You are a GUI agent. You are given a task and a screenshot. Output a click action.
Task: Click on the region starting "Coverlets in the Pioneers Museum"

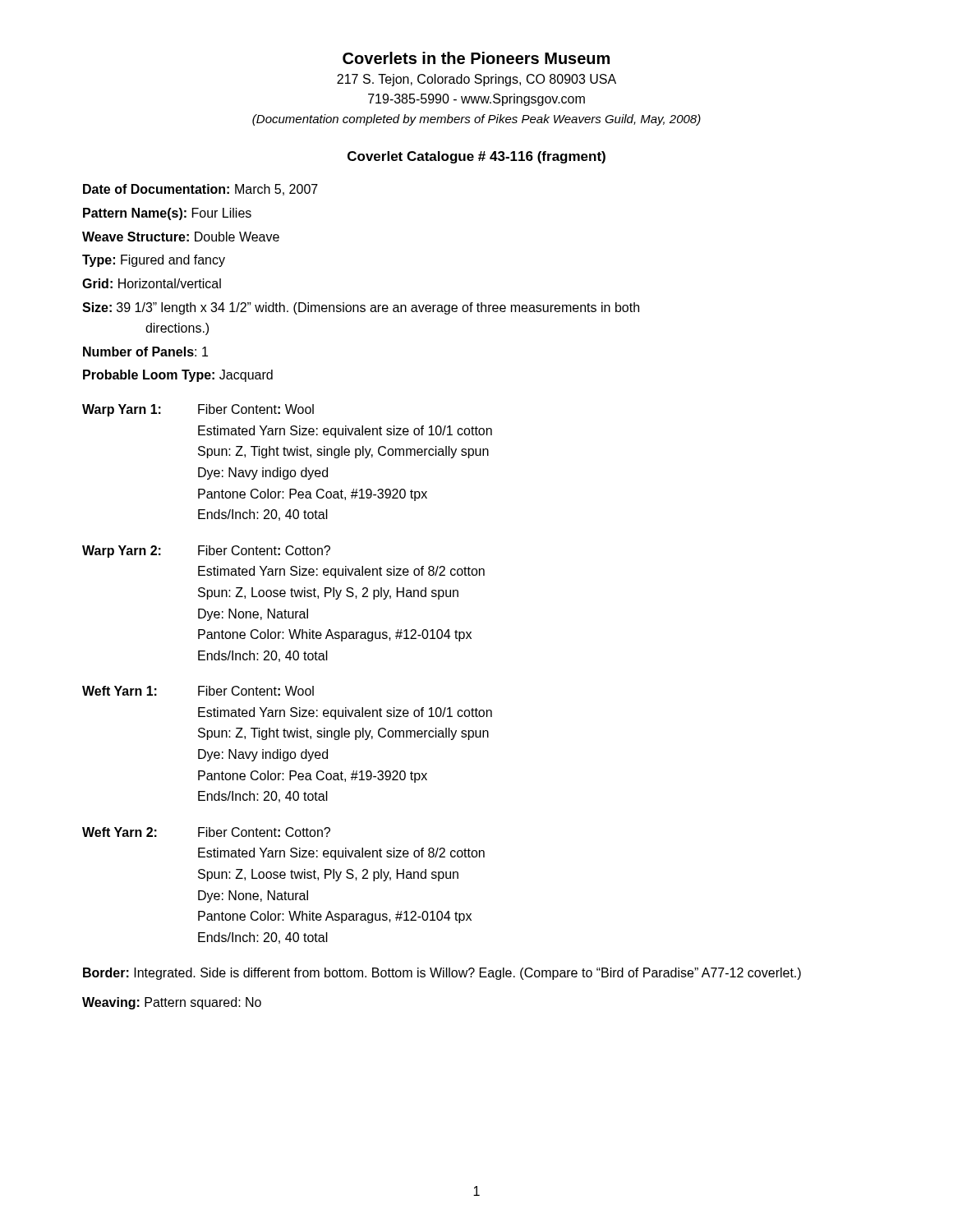point(476,58)
